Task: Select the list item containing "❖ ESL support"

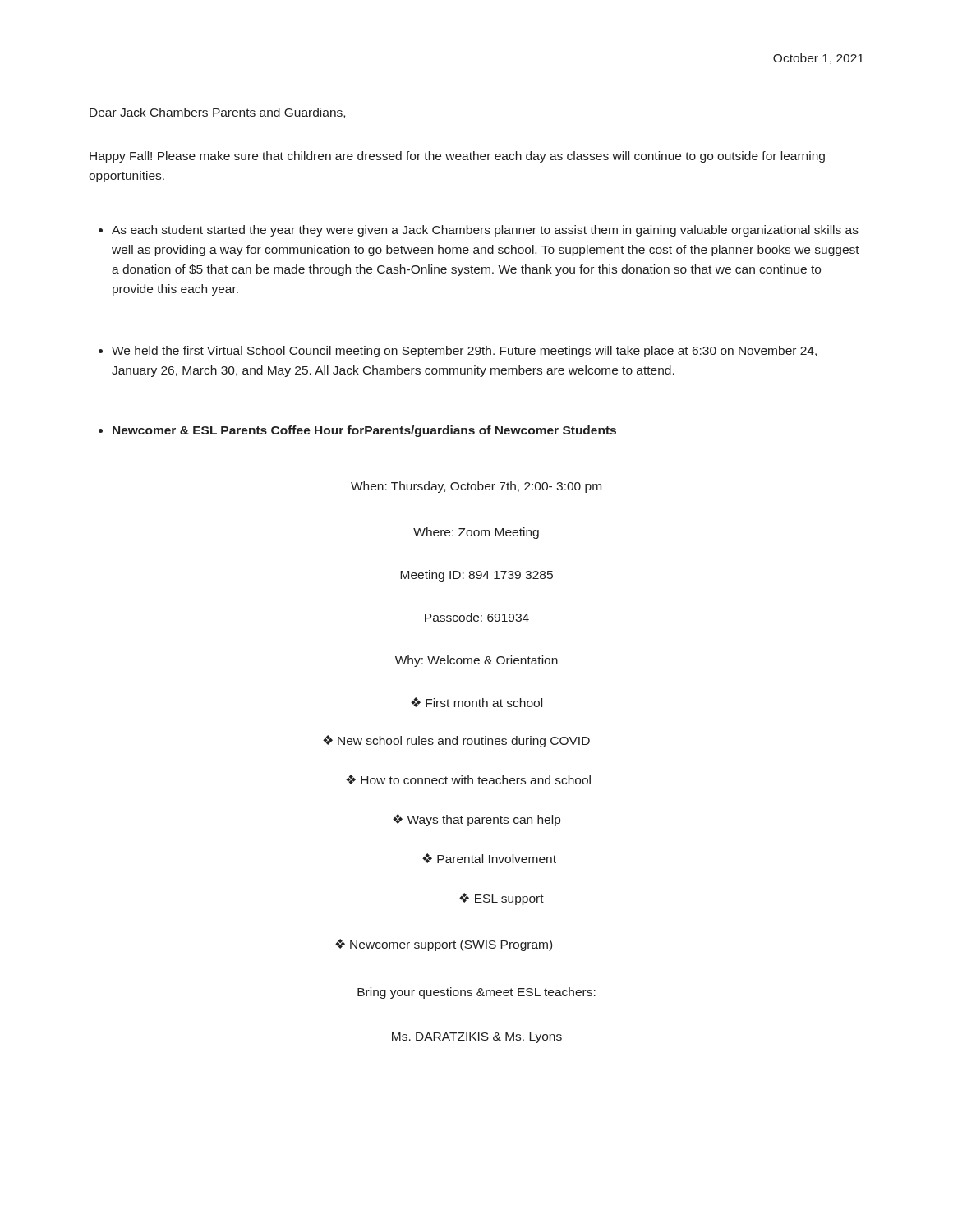Action: [501, 898]
